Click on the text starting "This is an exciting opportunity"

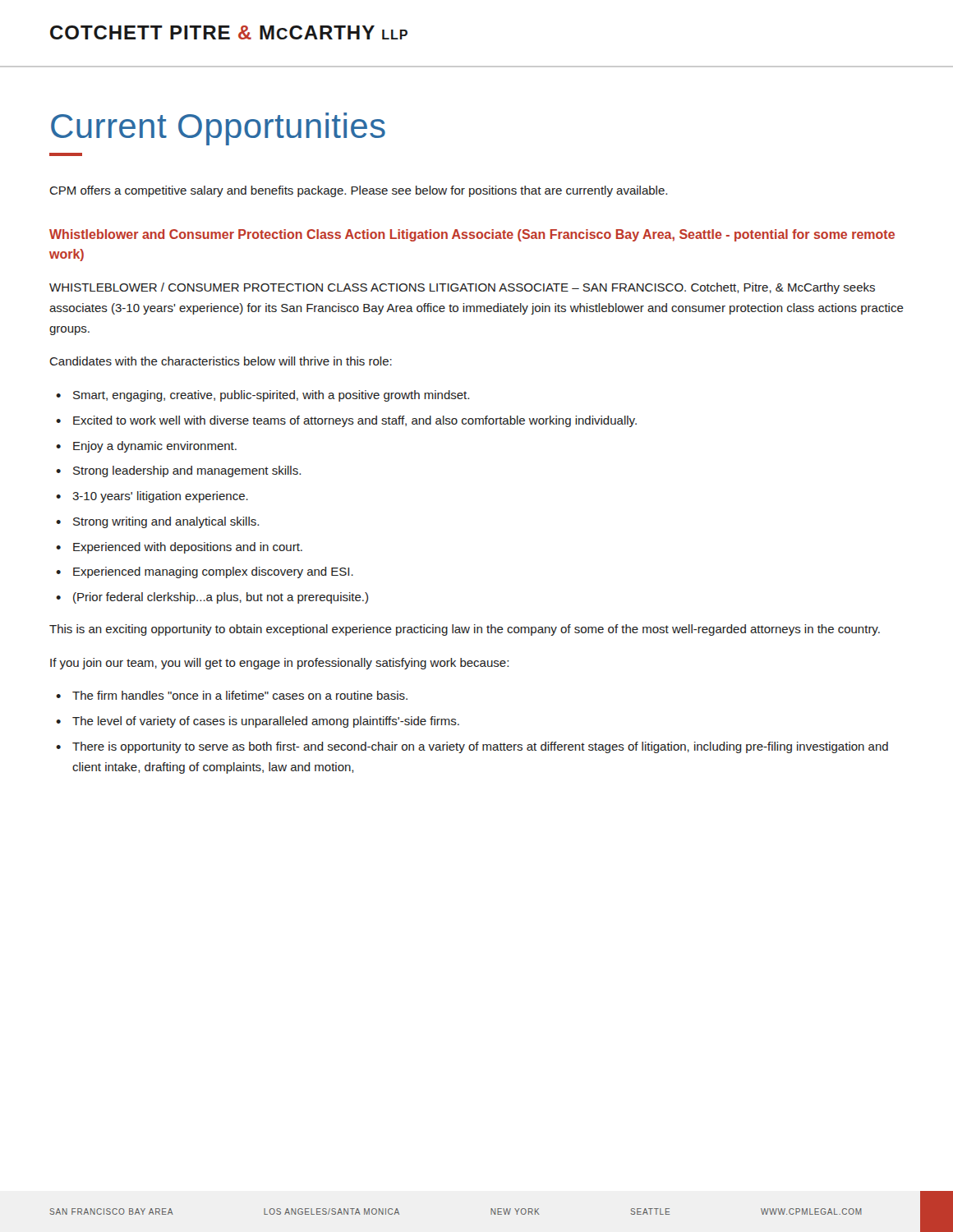465,629
